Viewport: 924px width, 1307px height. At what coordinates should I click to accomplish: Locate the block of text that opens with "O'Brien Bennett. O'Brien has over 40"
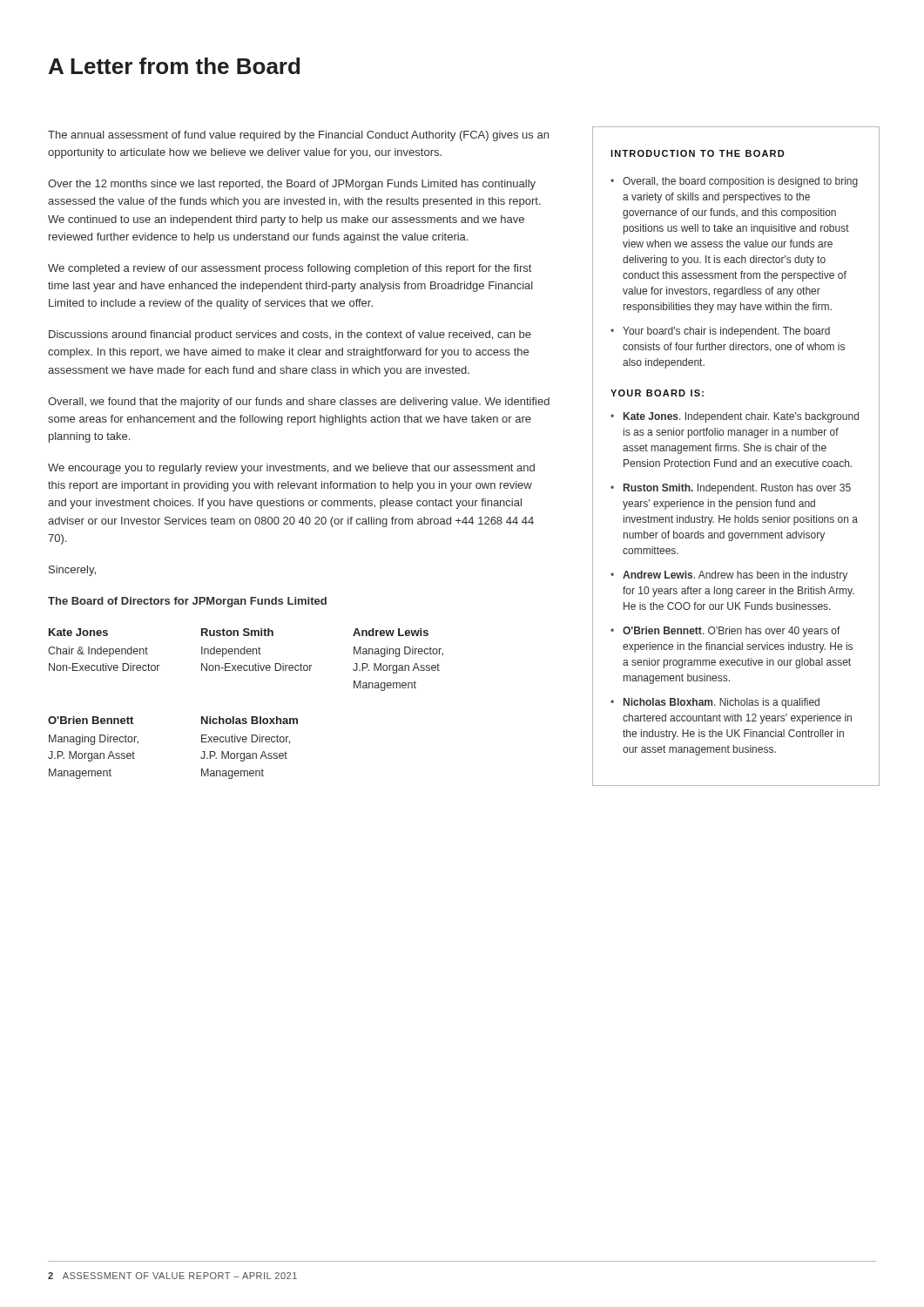(738, 654)
